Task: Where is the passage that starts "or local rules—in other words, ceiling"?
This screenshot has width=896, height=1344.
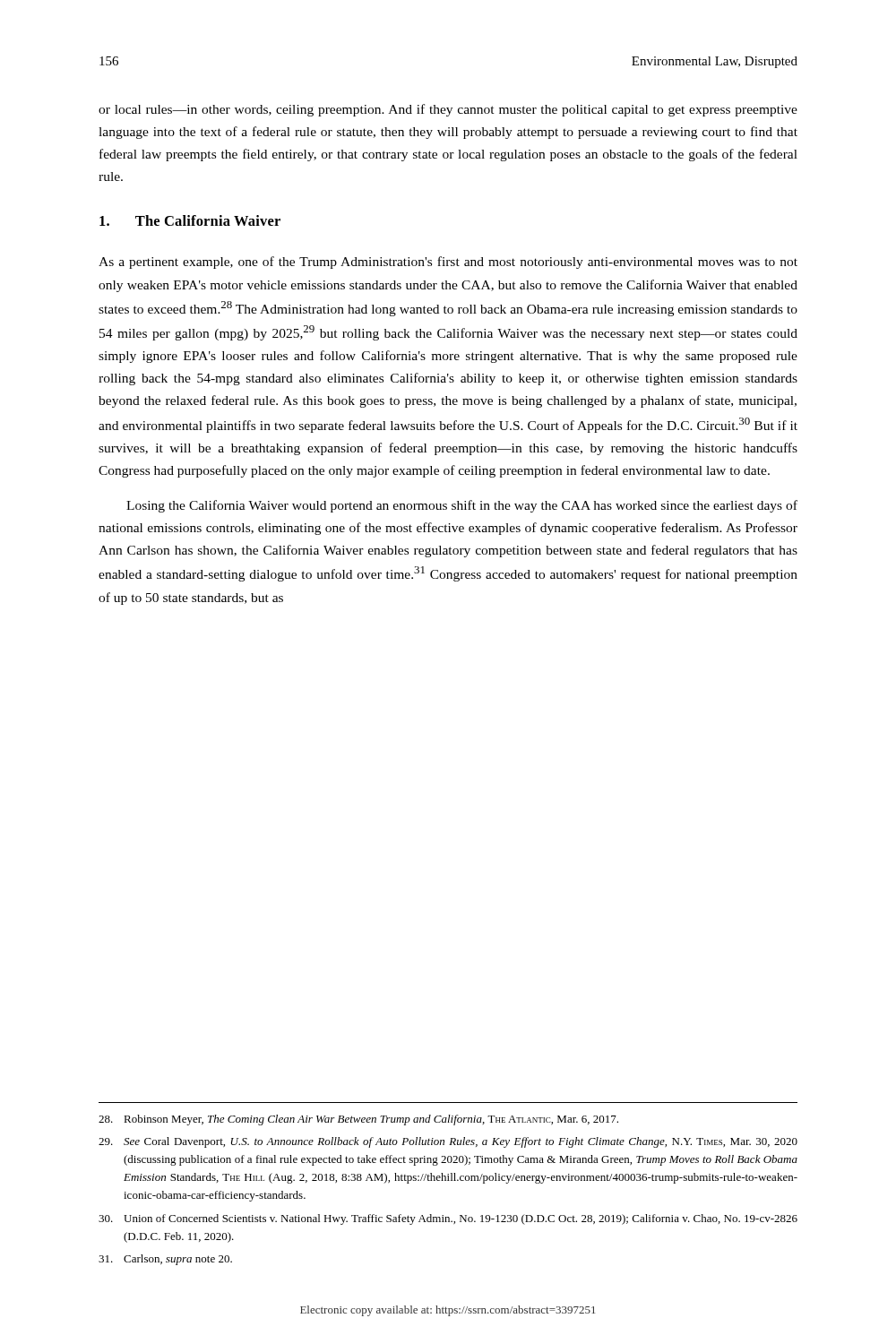Action: point(448,143)
